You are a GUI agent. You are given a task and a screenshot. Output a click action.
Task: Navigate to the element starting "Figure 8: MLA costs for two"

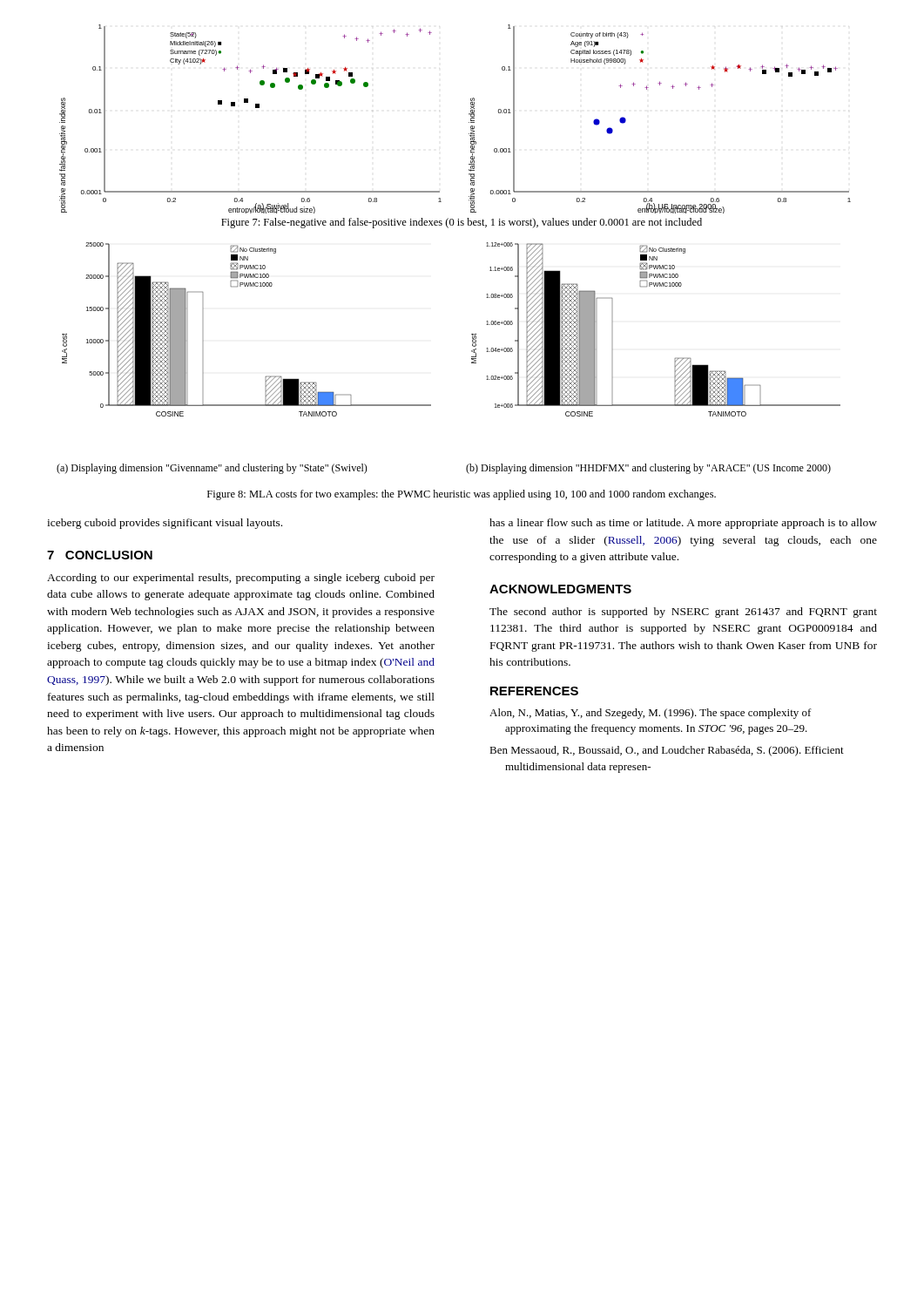point(462,494)
